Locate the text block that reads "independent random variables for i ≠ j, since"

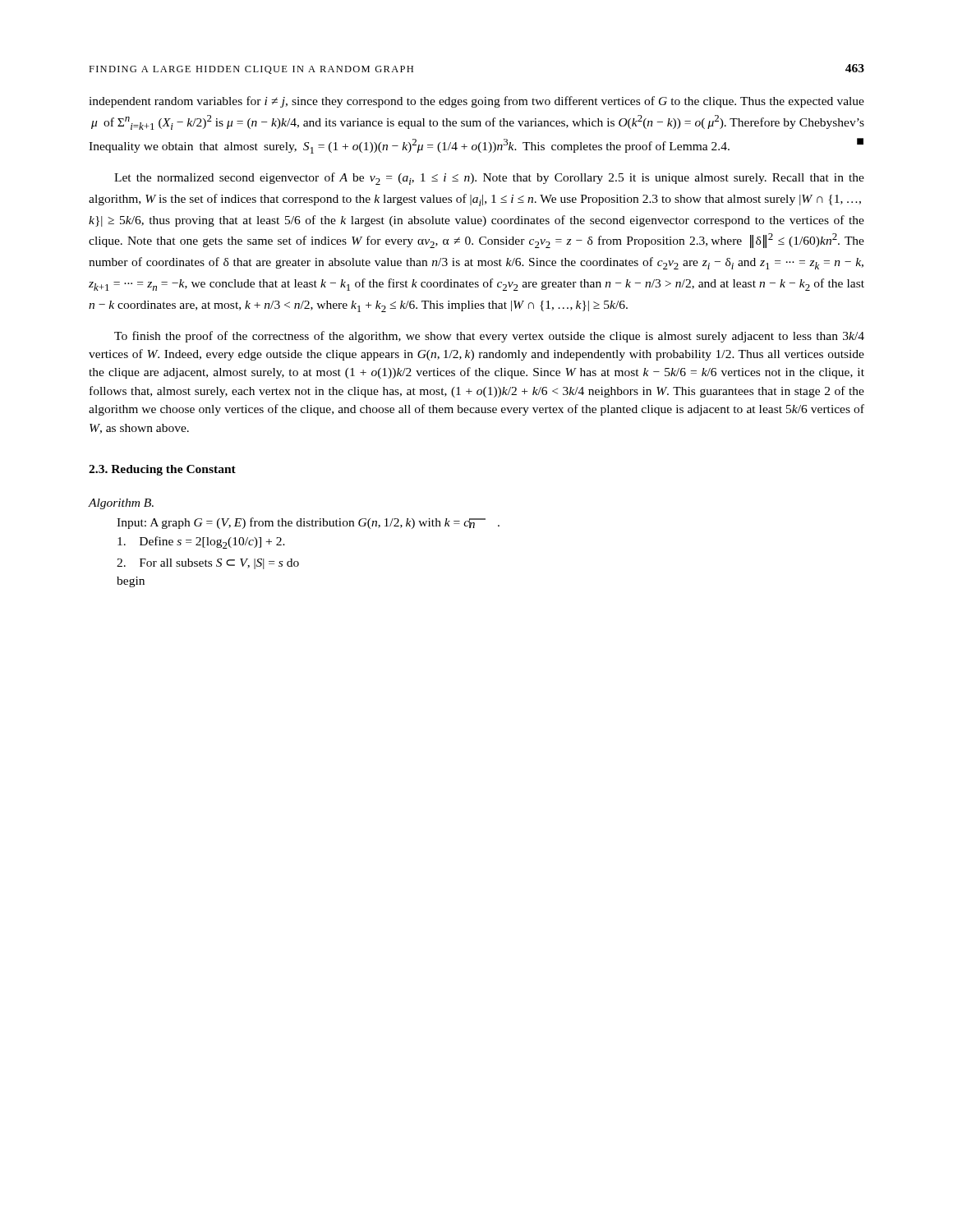pyautogui.click(x=476, y=125)
